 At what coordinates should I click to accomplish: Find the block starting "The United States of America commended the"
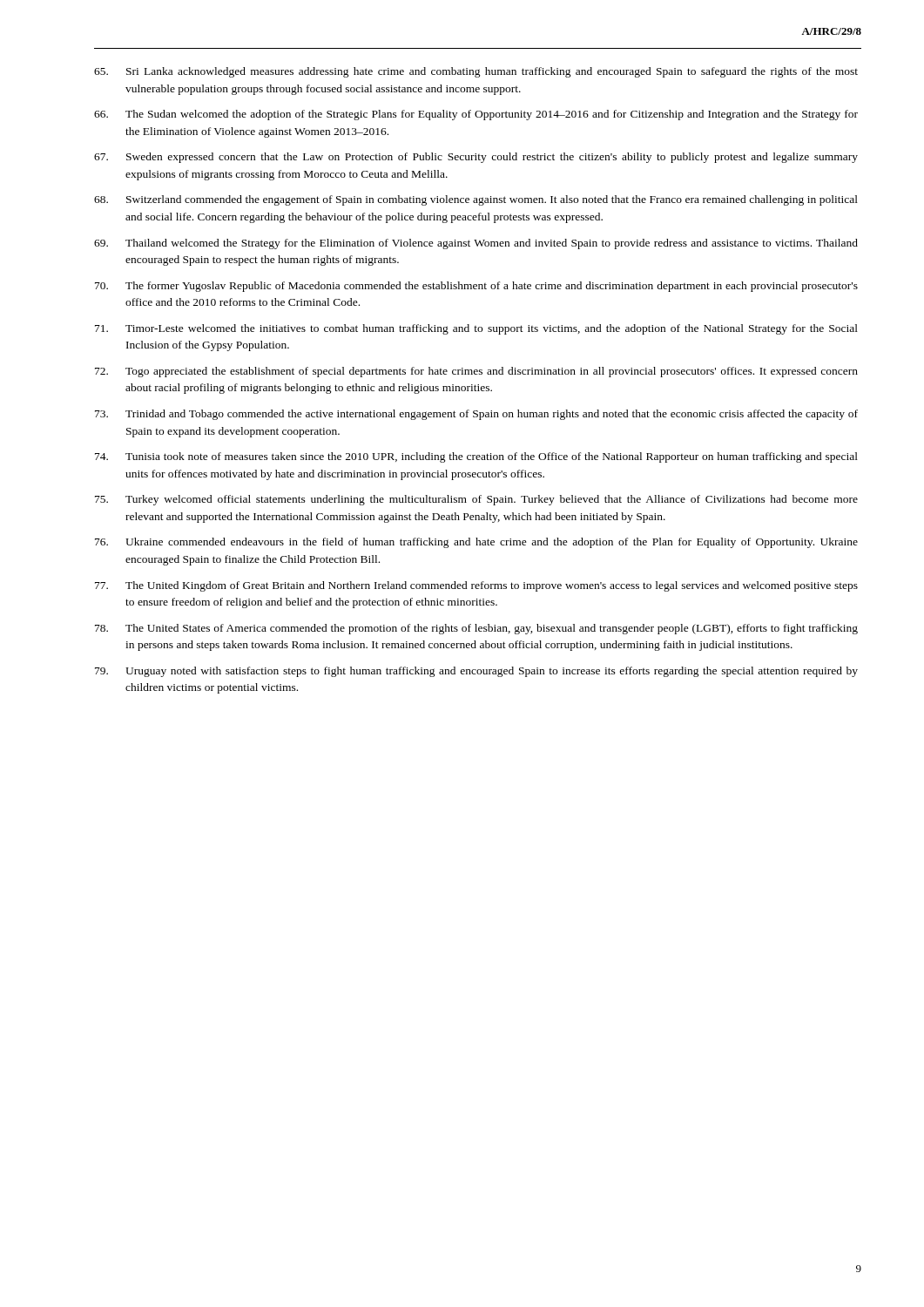pyautogui.click(x=476, y=636)
